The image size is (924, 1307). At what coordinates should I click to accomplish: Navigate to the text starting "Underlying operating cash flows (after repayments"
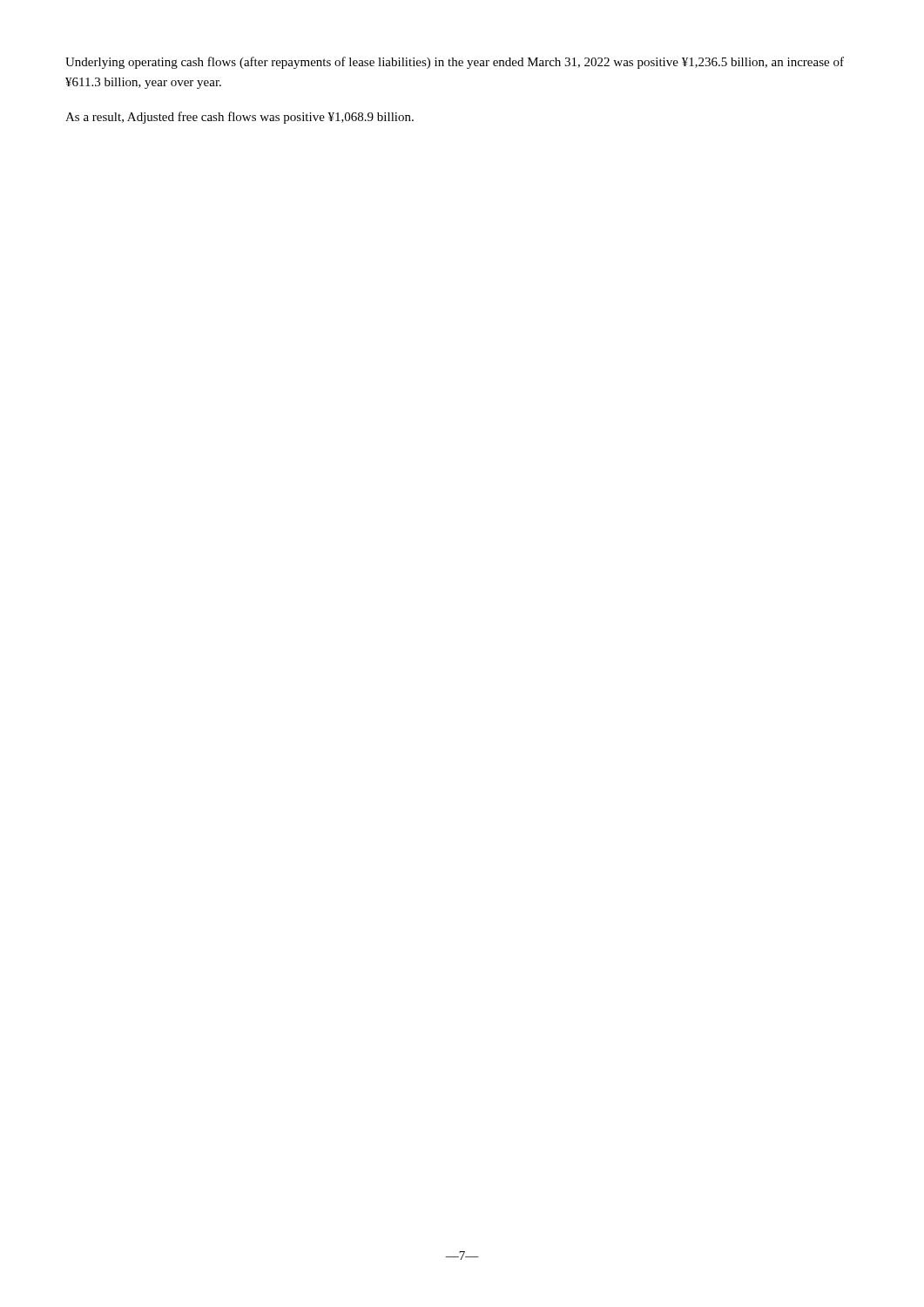(x=455, y=72)
